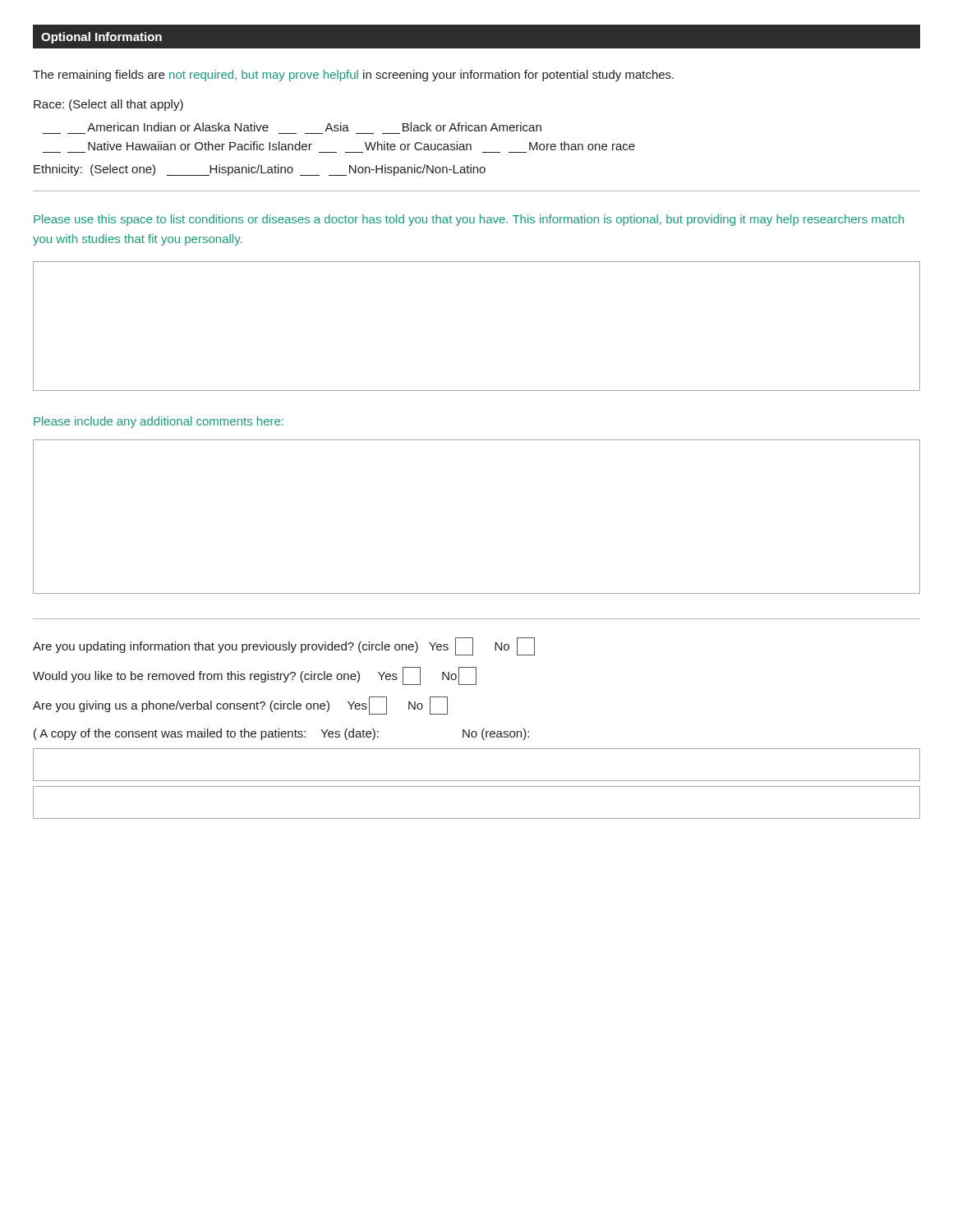The width and height of the screenshot is (953, 1232).
Task: Click on the passage starting "Native Hawaiian or Other Pacific Islander White or"
Action: click(339, 146)
